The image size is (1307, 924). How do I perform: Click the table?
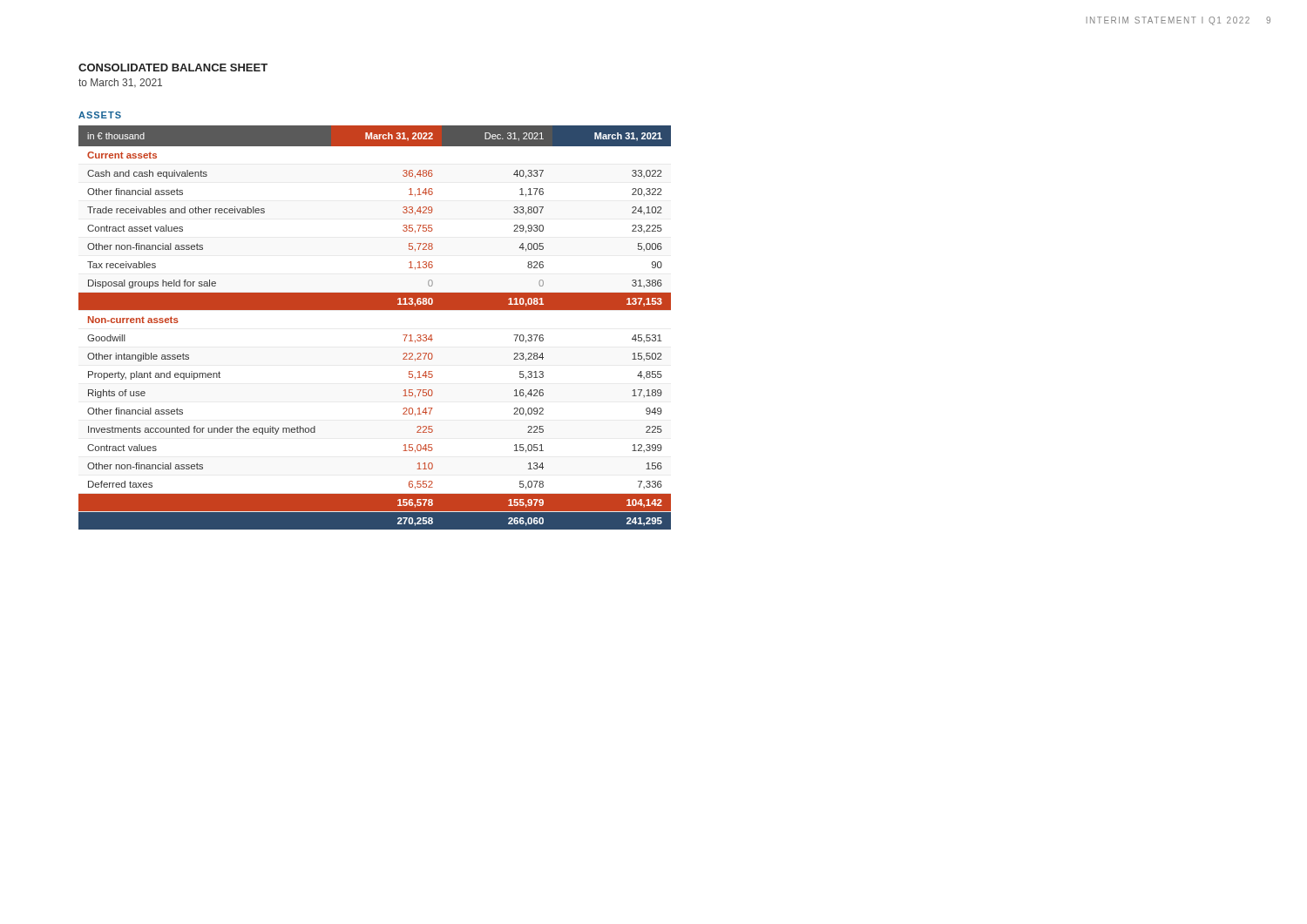click(x=392, y=328)
